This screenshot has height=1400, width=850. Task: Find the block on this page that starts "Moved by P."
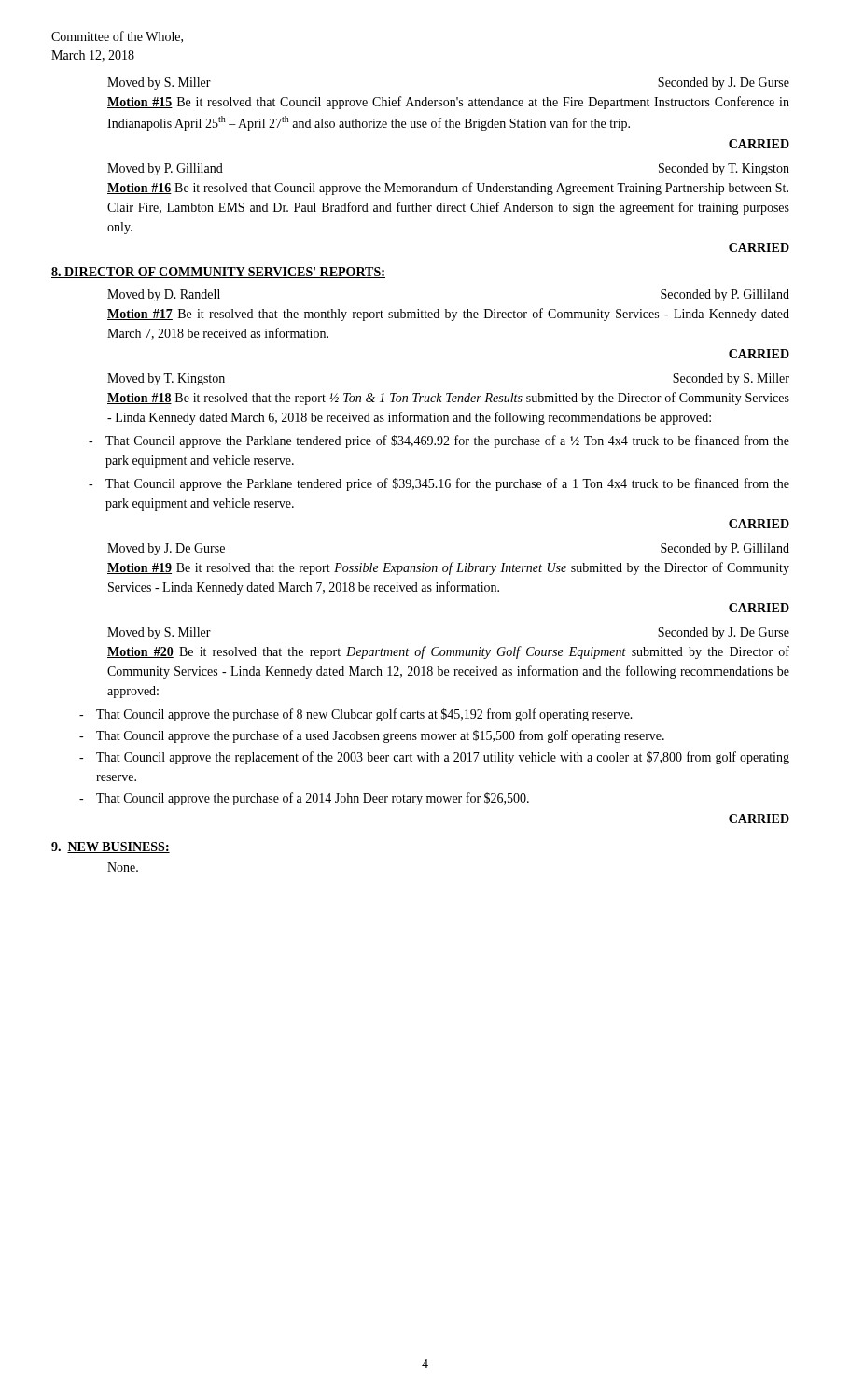(448, 199)
